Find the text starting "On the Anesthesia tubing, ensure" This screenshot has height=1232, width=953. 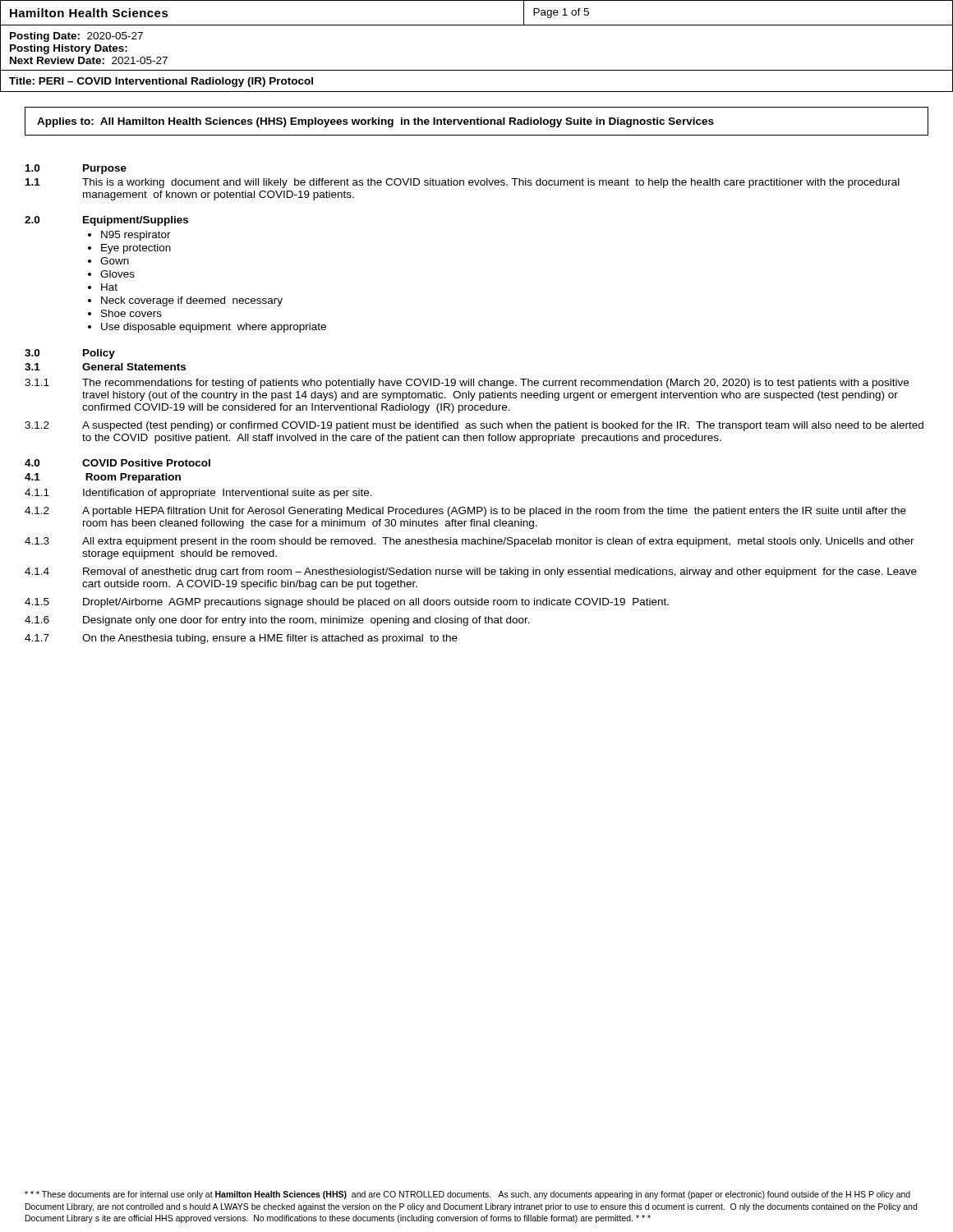click(270, 638)
